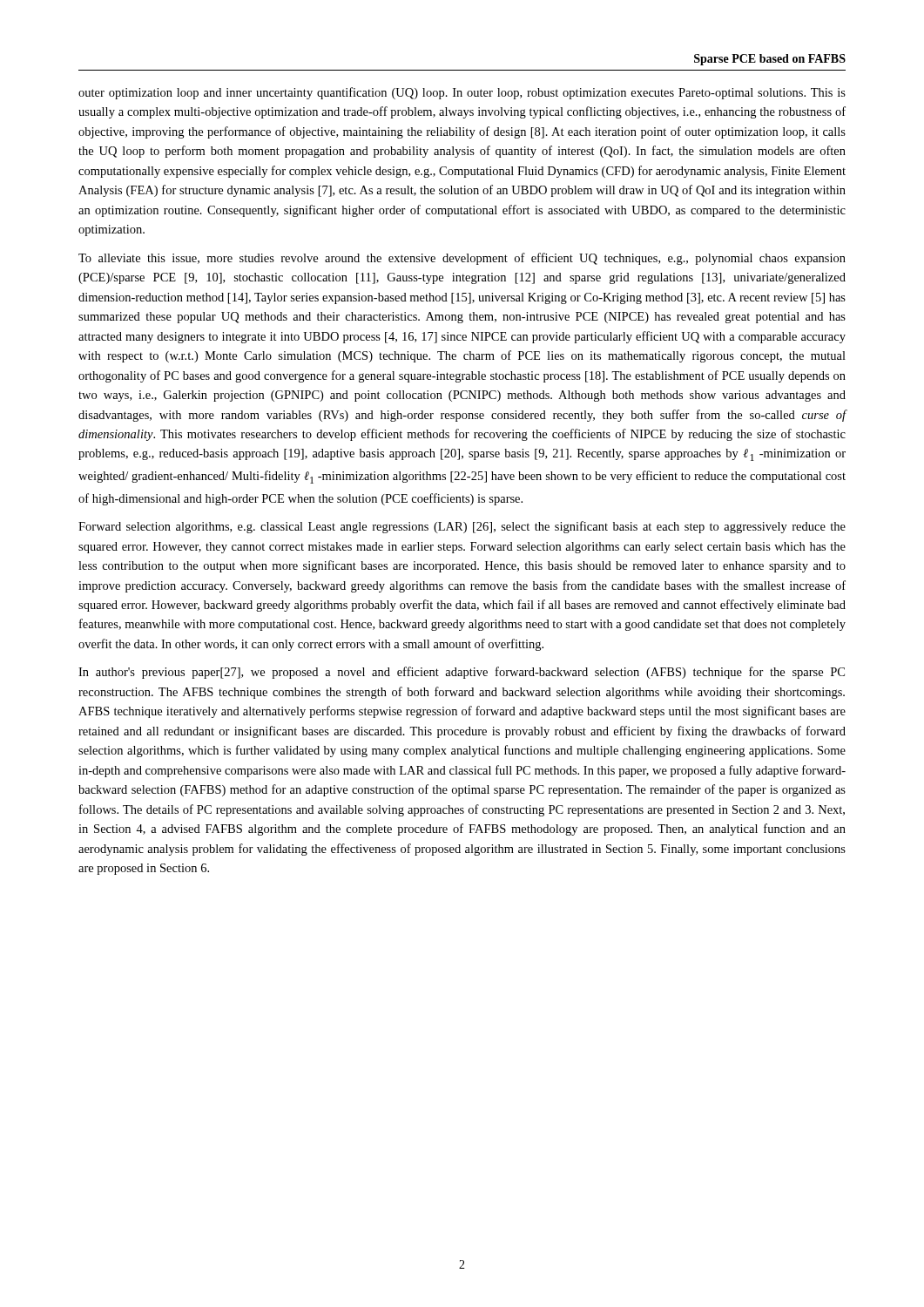Point to the passage starting "In author's previous paper[27], we proposed a novel"
Screen dimensions: 1307x924
(x=462, y=770)
